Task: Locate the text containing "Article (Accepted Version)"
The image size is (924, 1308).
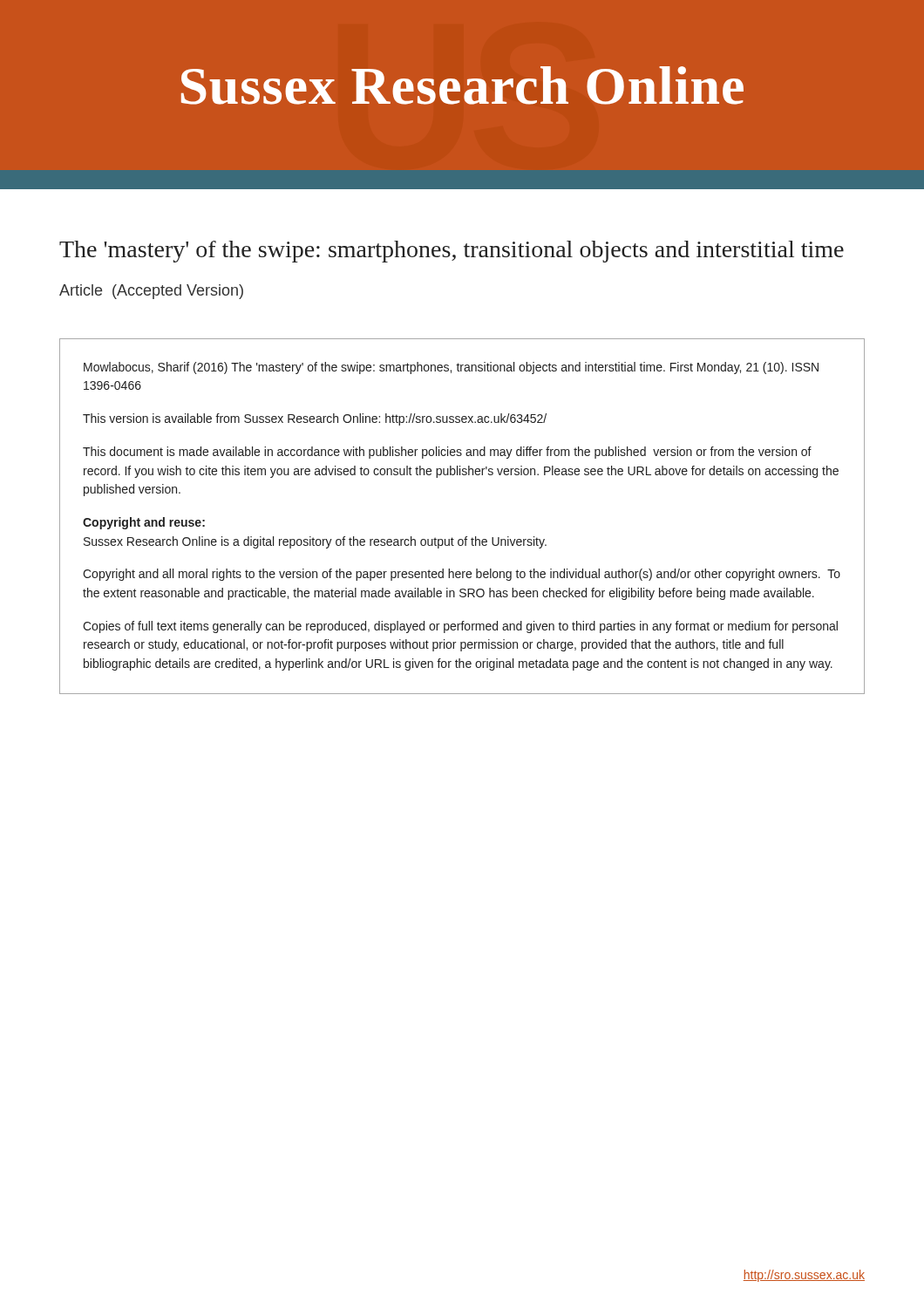Action: pyautogui.click(x=152, y=290)
